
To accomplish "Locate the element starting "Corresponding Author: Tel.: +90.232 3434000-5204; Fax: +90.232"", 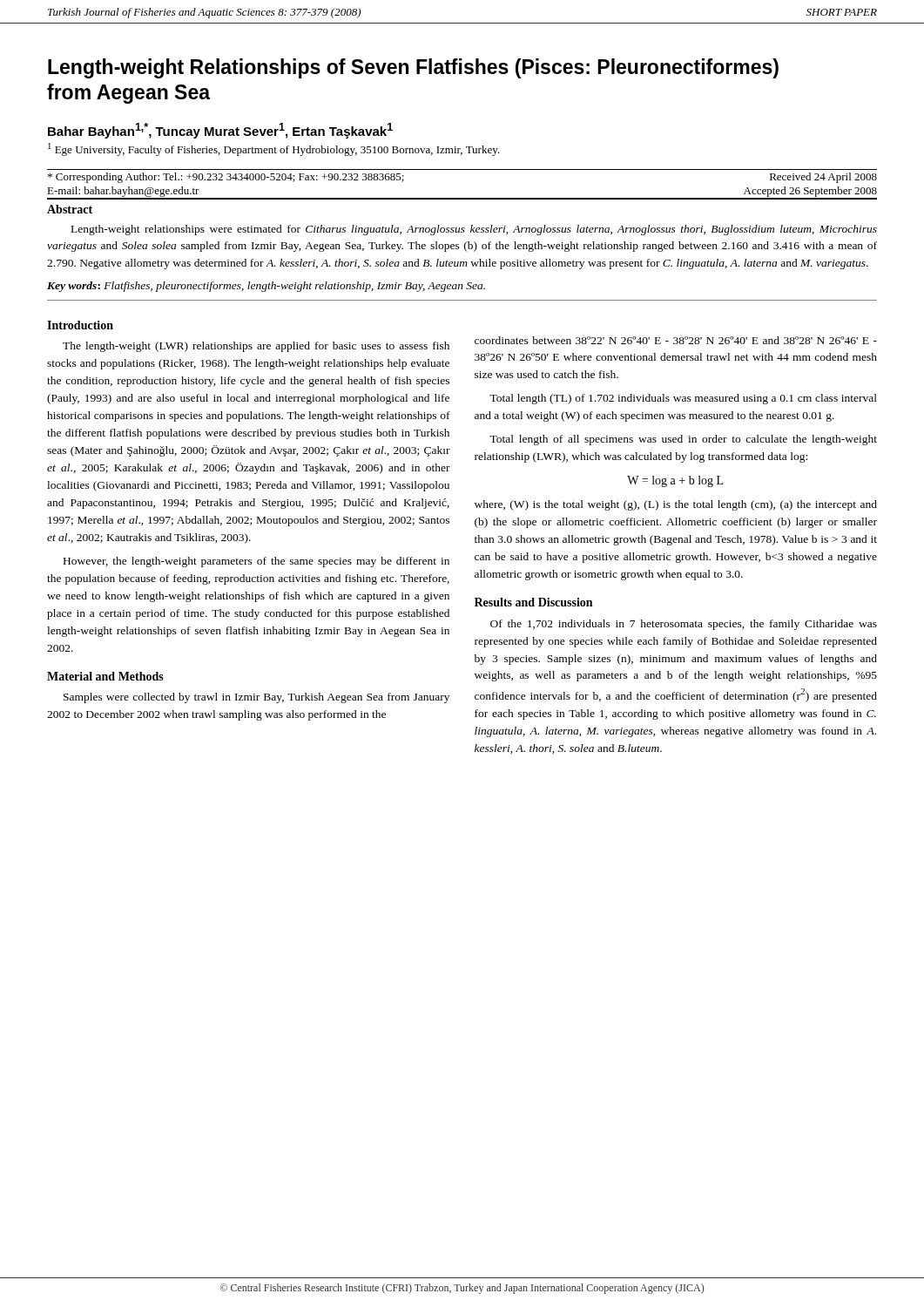I will point(217,178).
